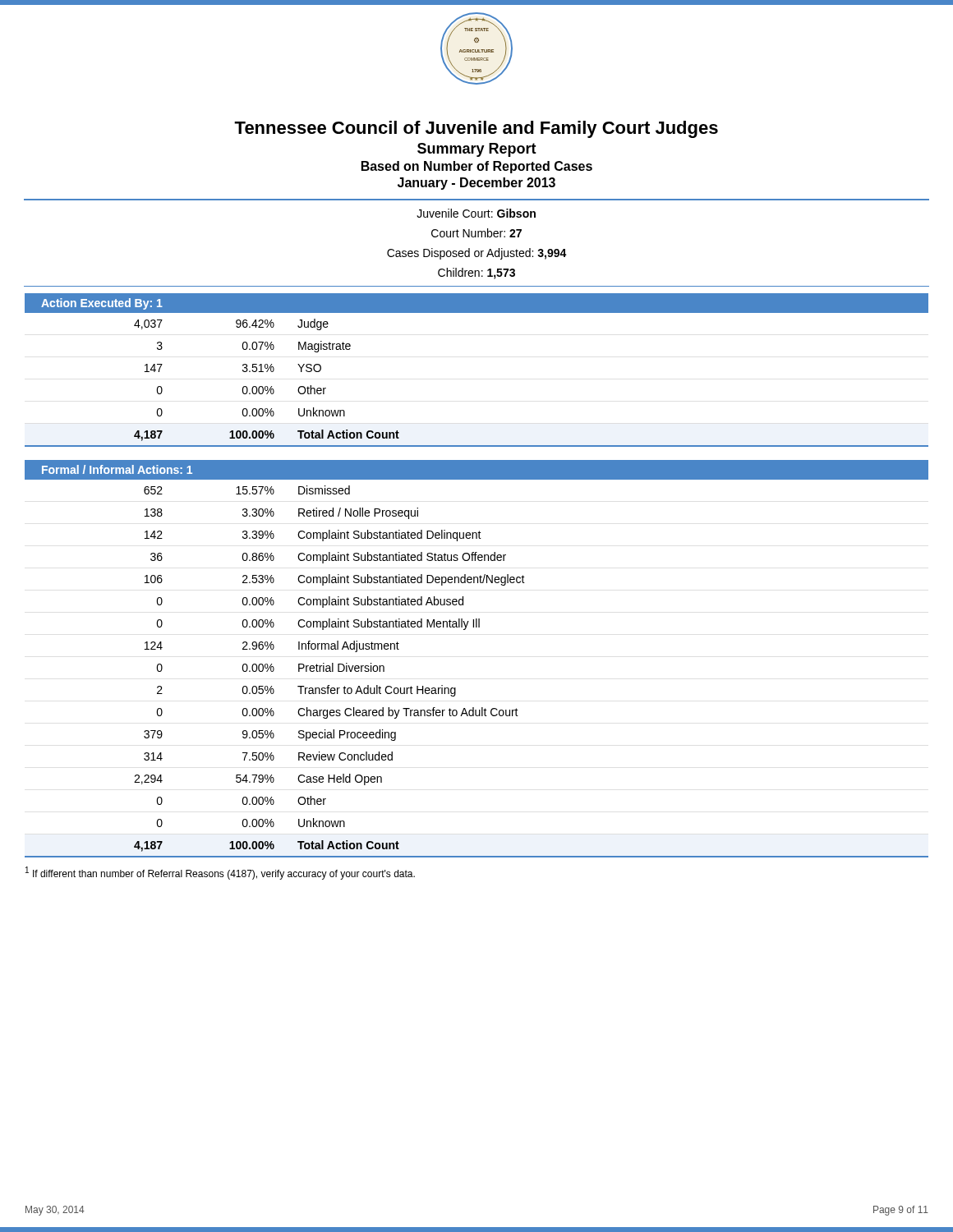Where is the passage that starts "Cases Disposed or"?

point(476,253)
